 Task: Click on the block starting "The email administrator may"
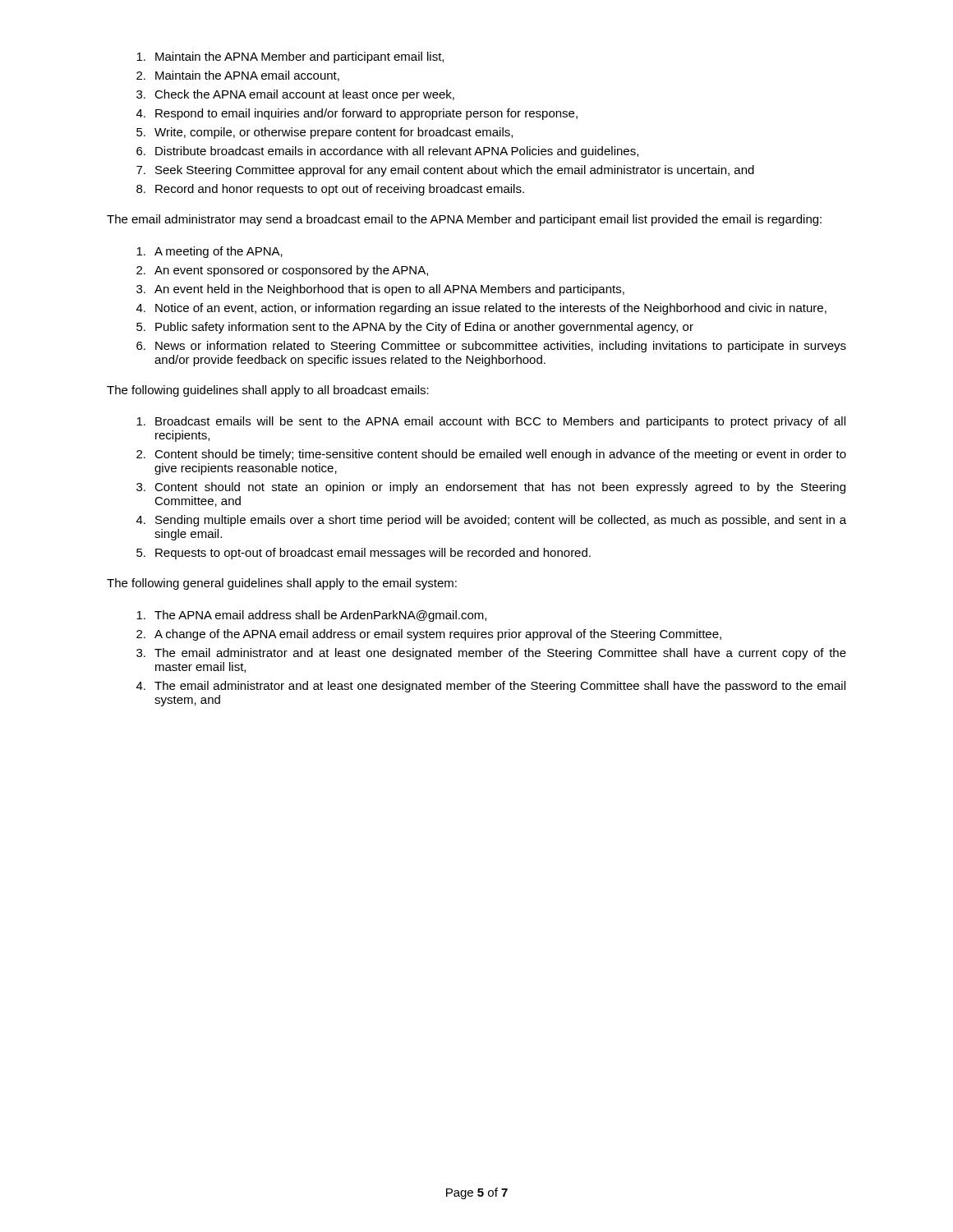point(465,219)
